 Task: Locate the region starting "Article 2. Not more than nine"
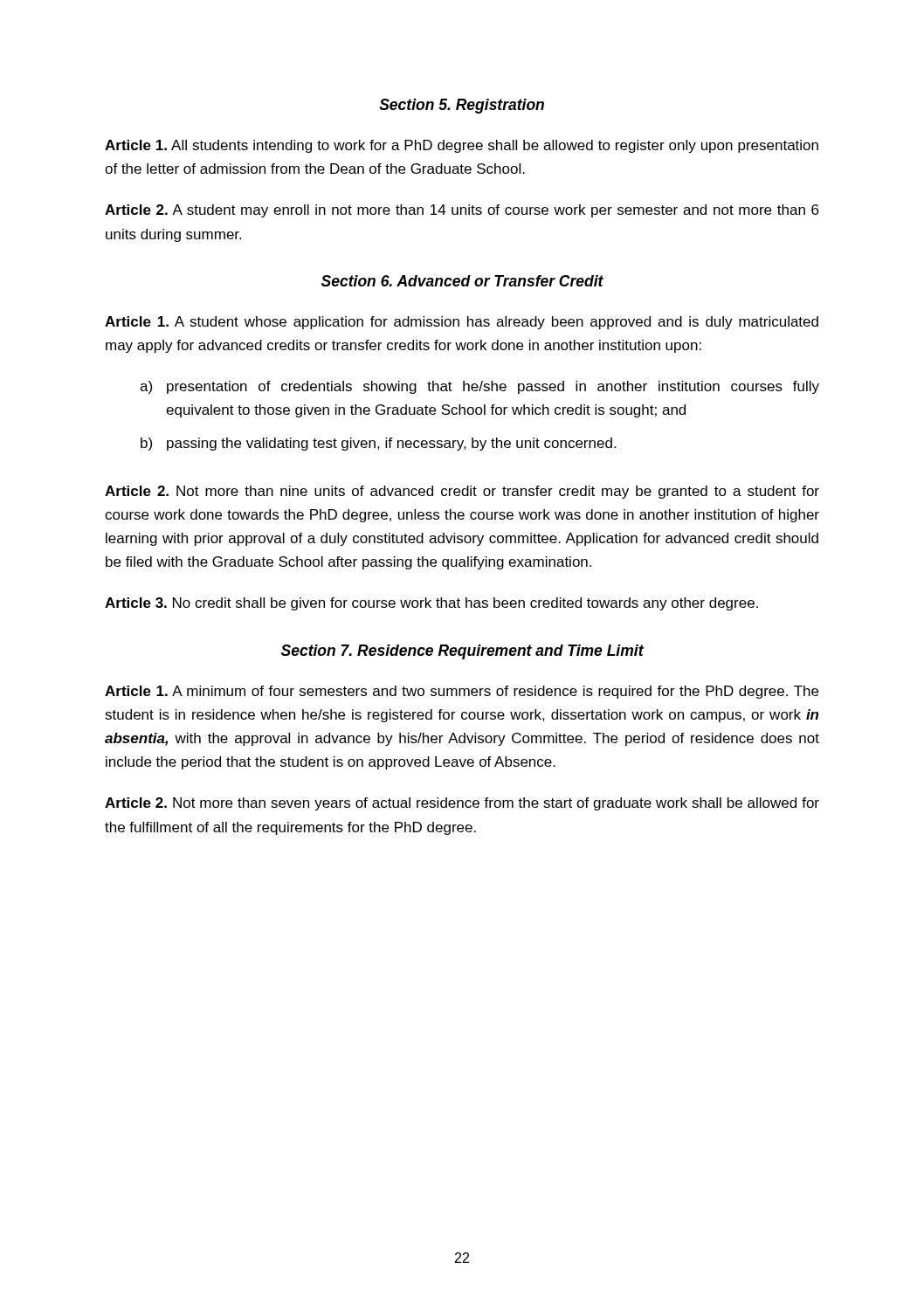462,527
